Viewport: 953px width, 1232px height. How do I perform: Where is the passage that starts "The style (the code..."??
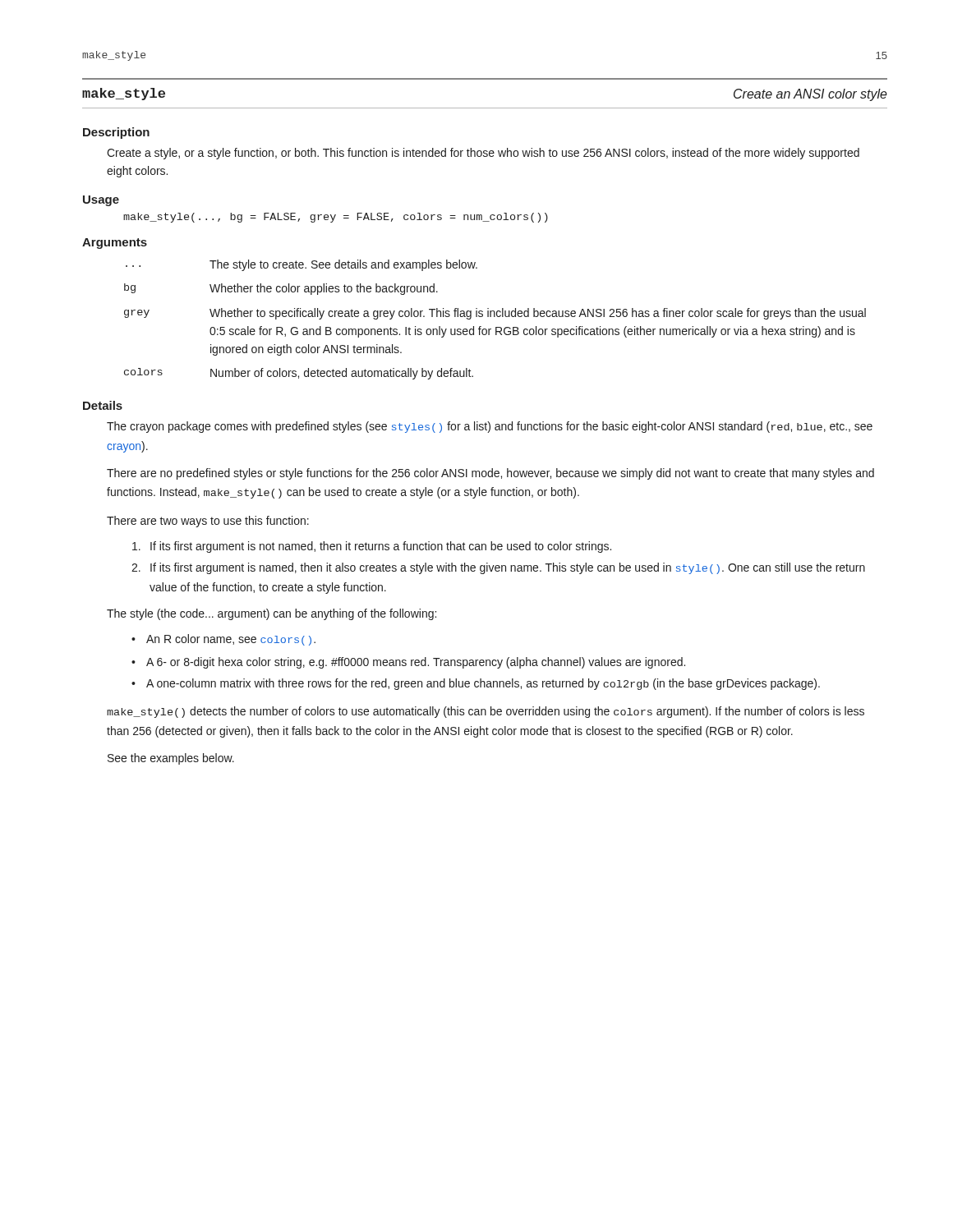(272, 614)
